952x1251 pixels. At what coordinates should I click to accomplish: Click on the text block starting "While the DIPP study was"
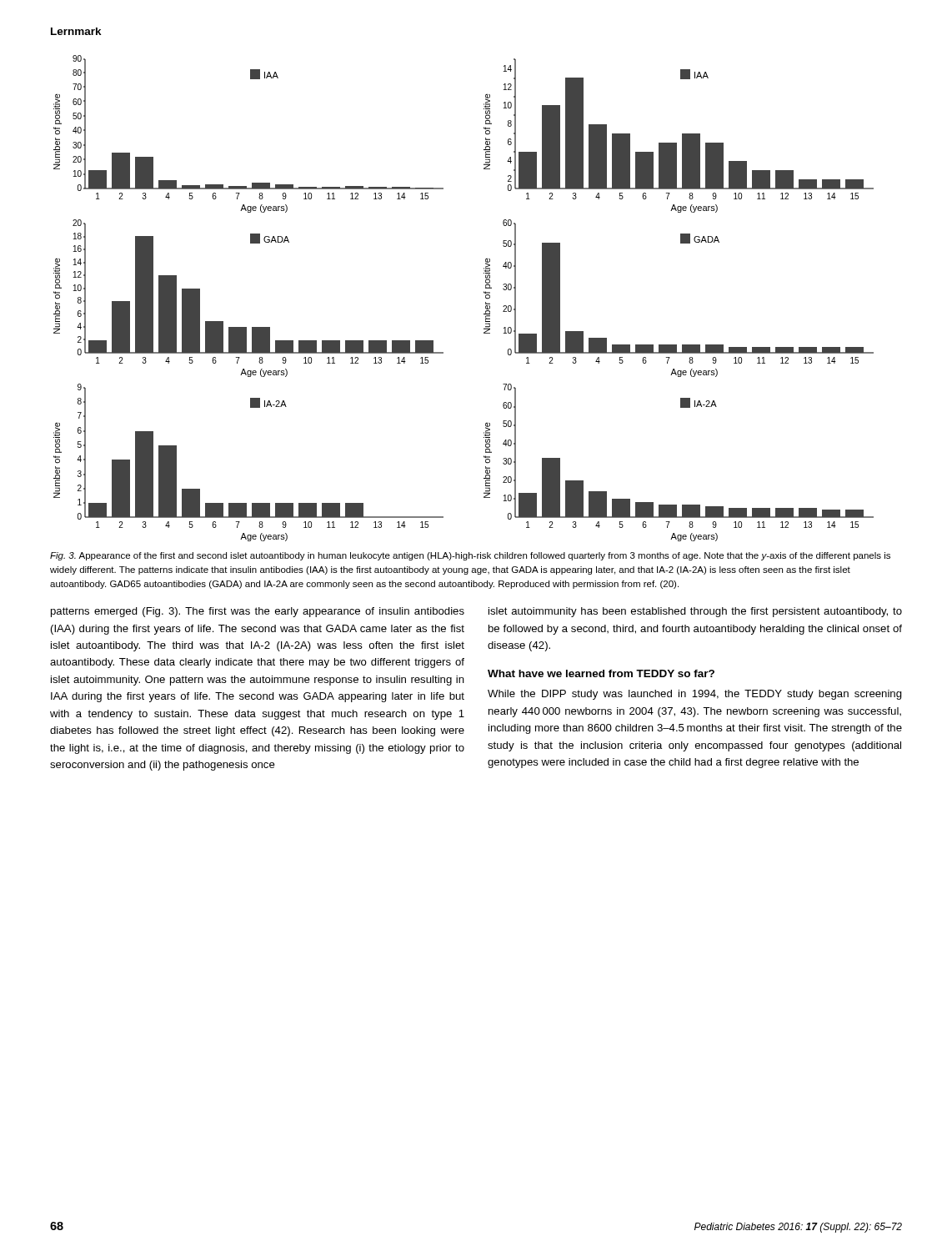coord(695,728)
